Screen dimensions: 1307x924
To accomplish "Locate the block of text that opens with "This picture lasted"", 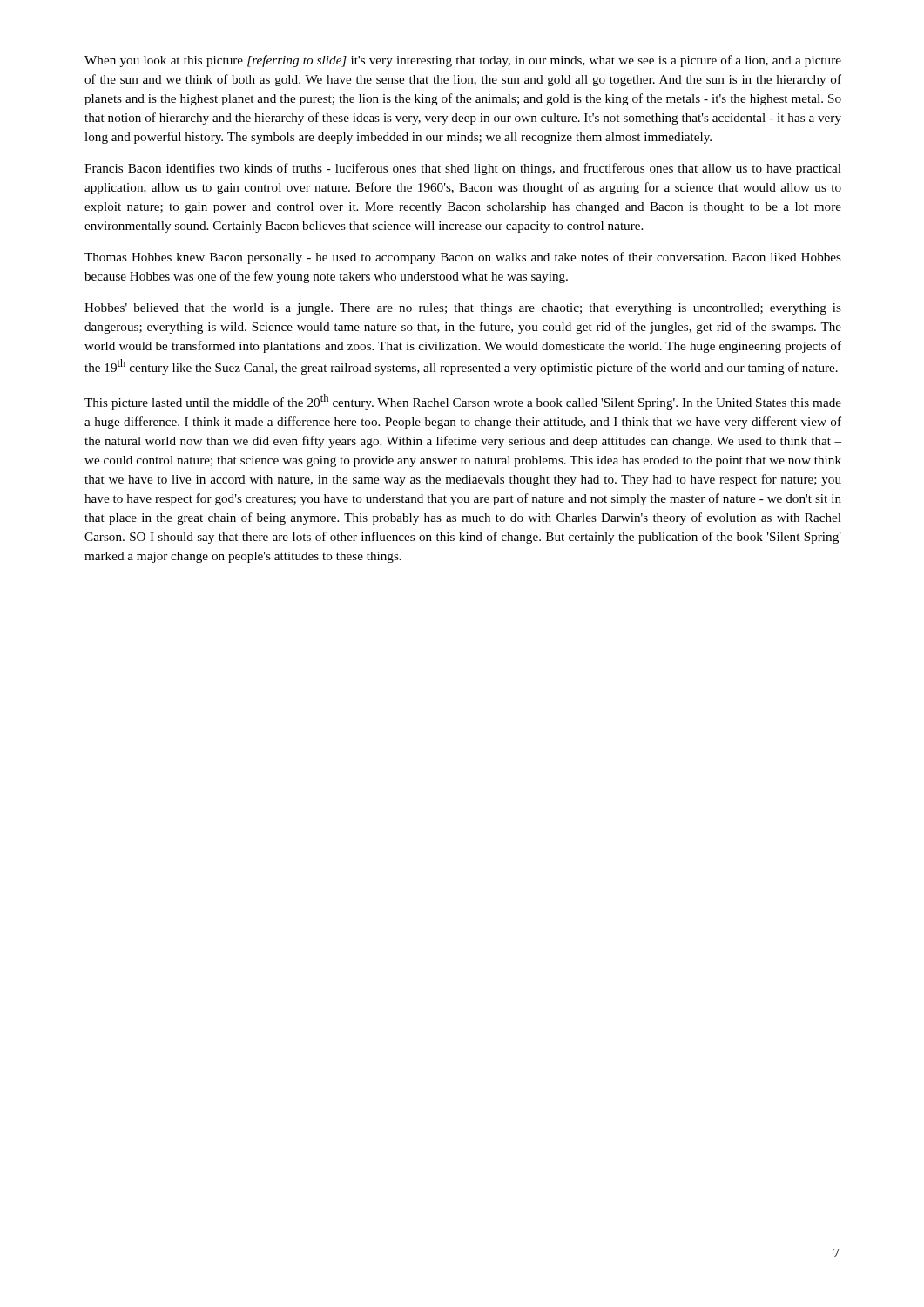I will coord(463,478).
